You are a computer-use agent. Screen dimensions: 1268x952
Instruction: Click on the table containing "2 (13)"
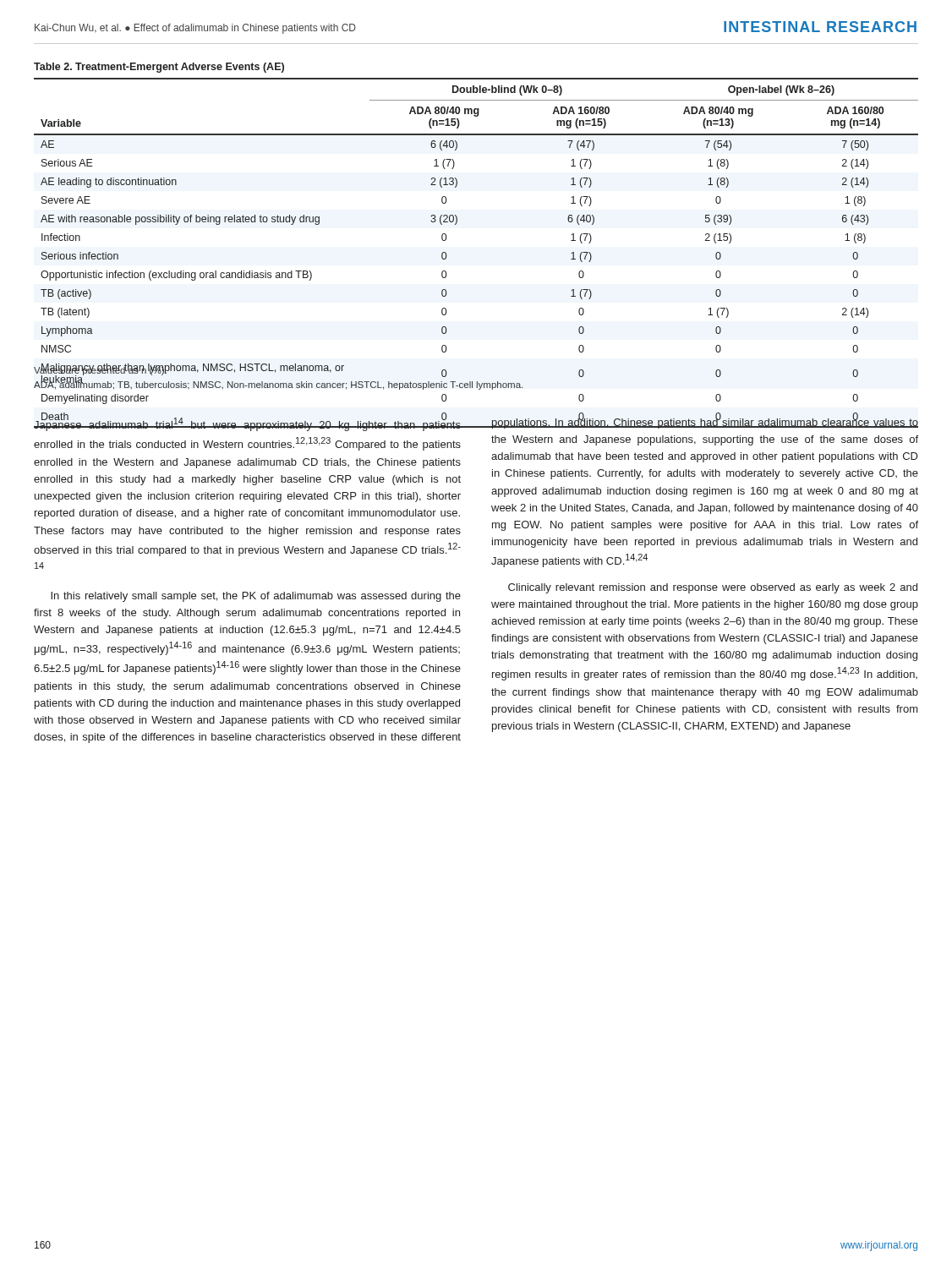tap(476, 253)
